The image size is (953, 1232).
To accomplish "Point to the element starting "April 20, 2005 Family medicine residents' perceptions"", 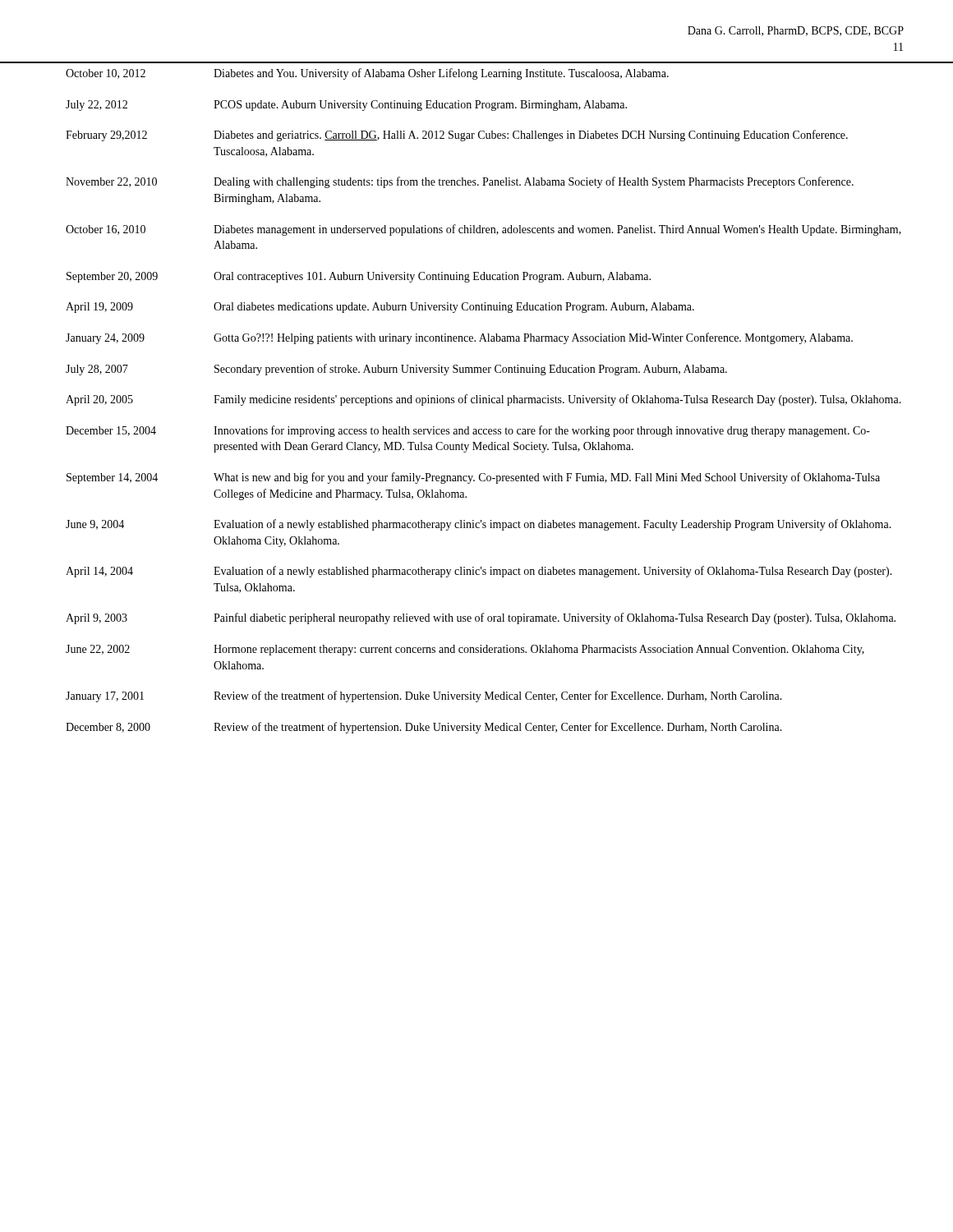I will pos(485,400).
